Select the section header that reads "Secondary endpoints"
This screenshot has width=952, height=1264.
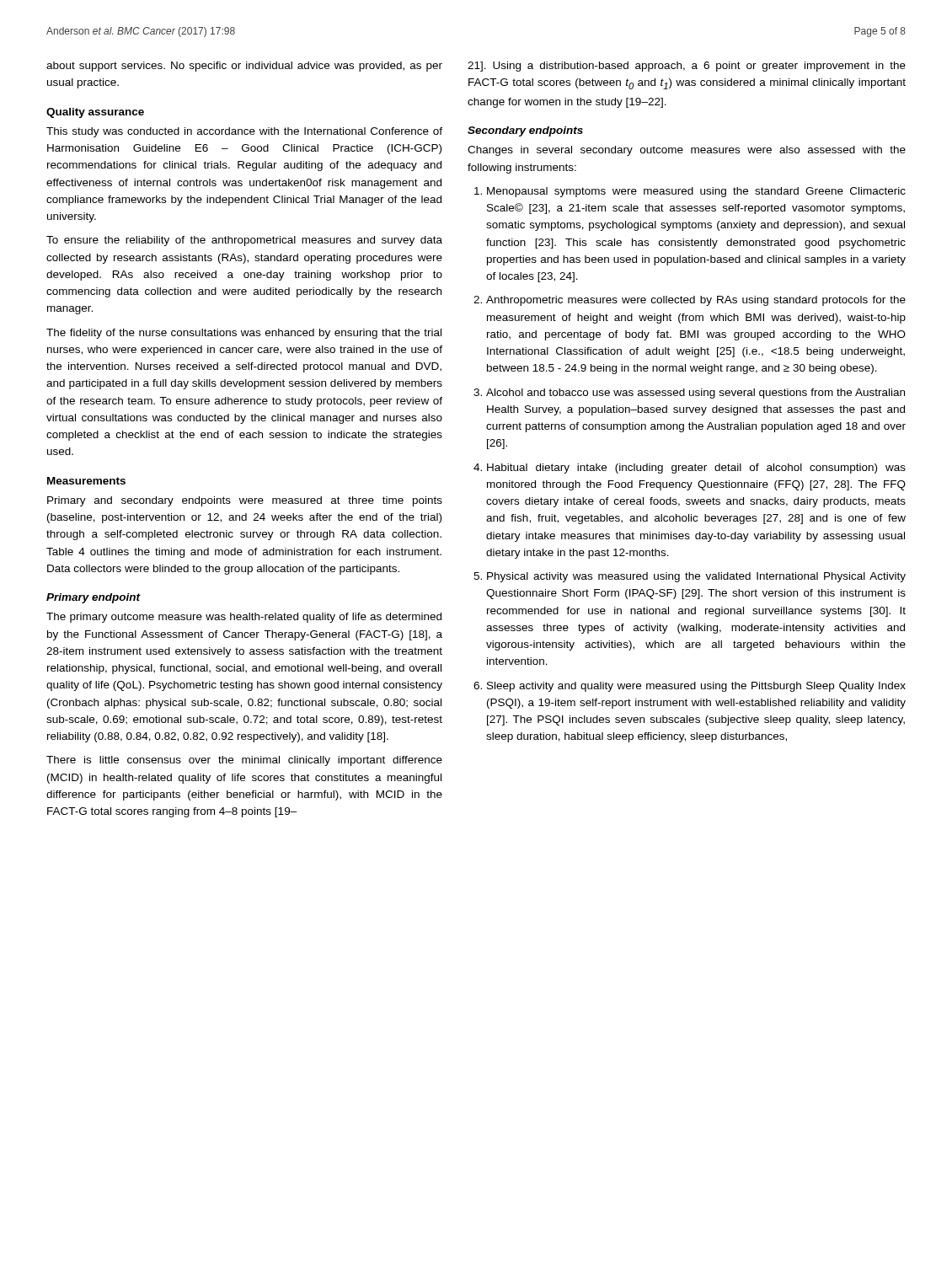click(x=525, y=130)
